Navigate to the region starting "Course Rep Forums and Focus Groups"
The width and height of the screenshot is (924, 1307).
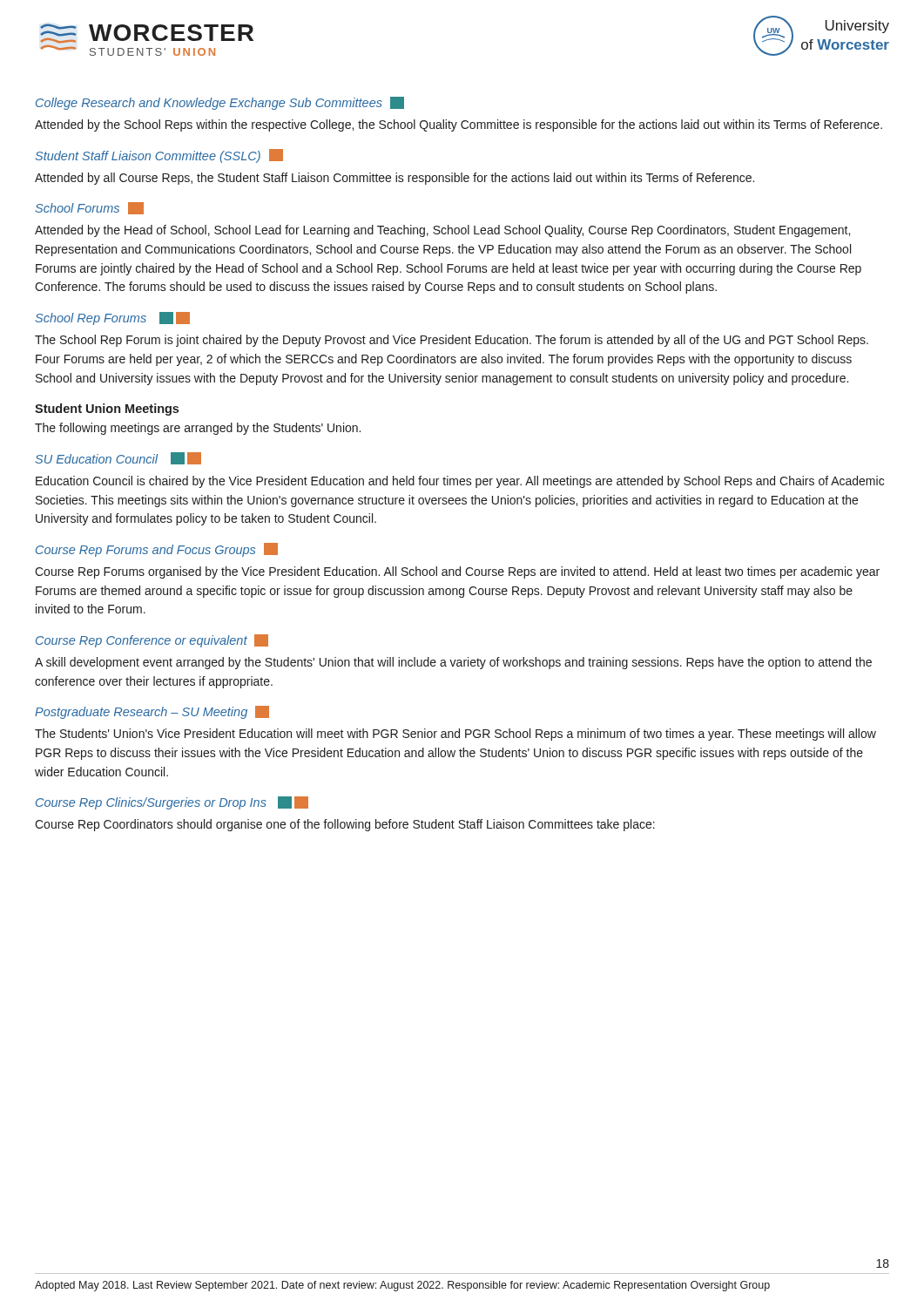pyautogui.click(x=156, y=550)
